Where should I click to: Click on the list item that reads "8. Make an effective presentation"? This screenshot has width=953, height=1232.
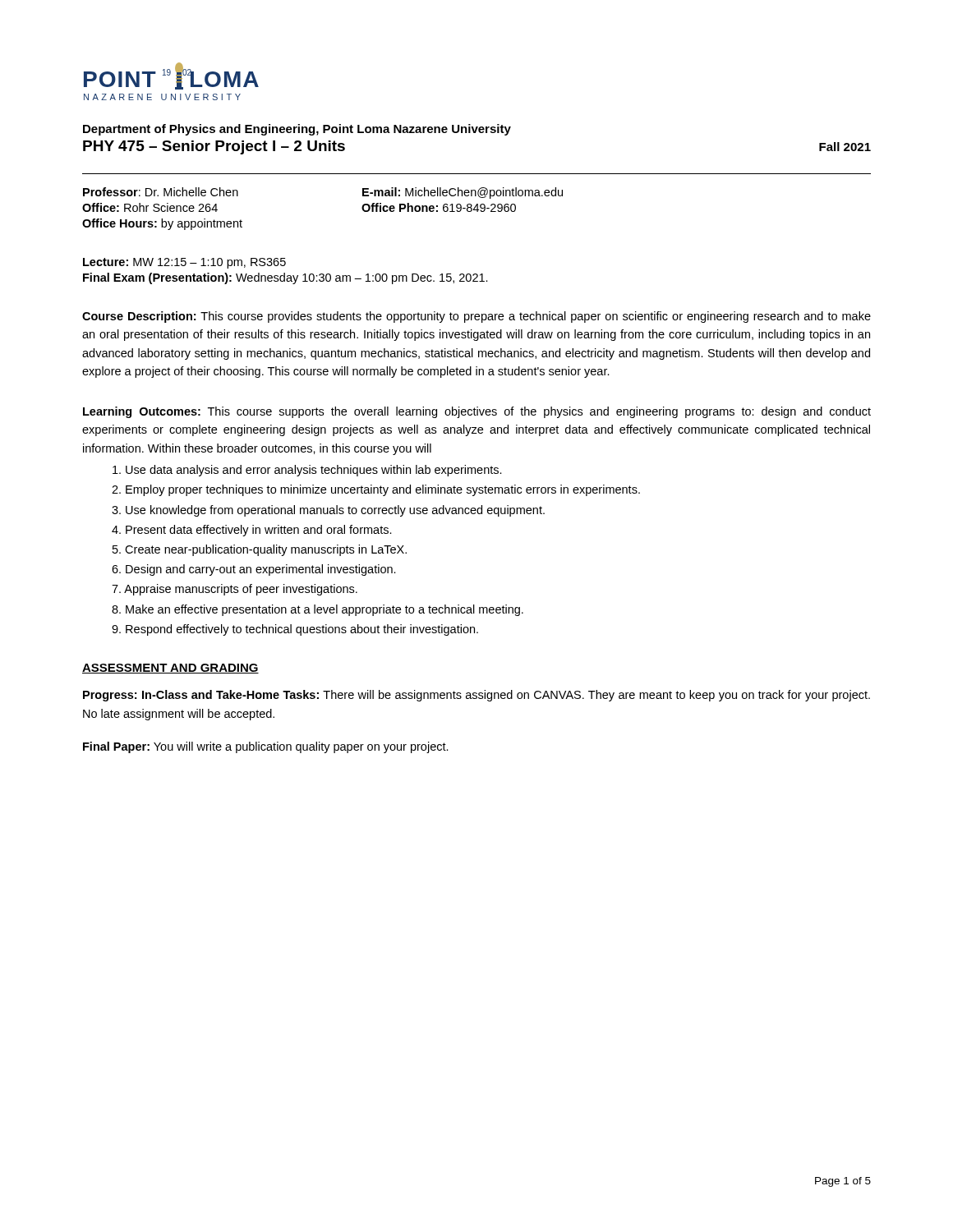[318, 609]
